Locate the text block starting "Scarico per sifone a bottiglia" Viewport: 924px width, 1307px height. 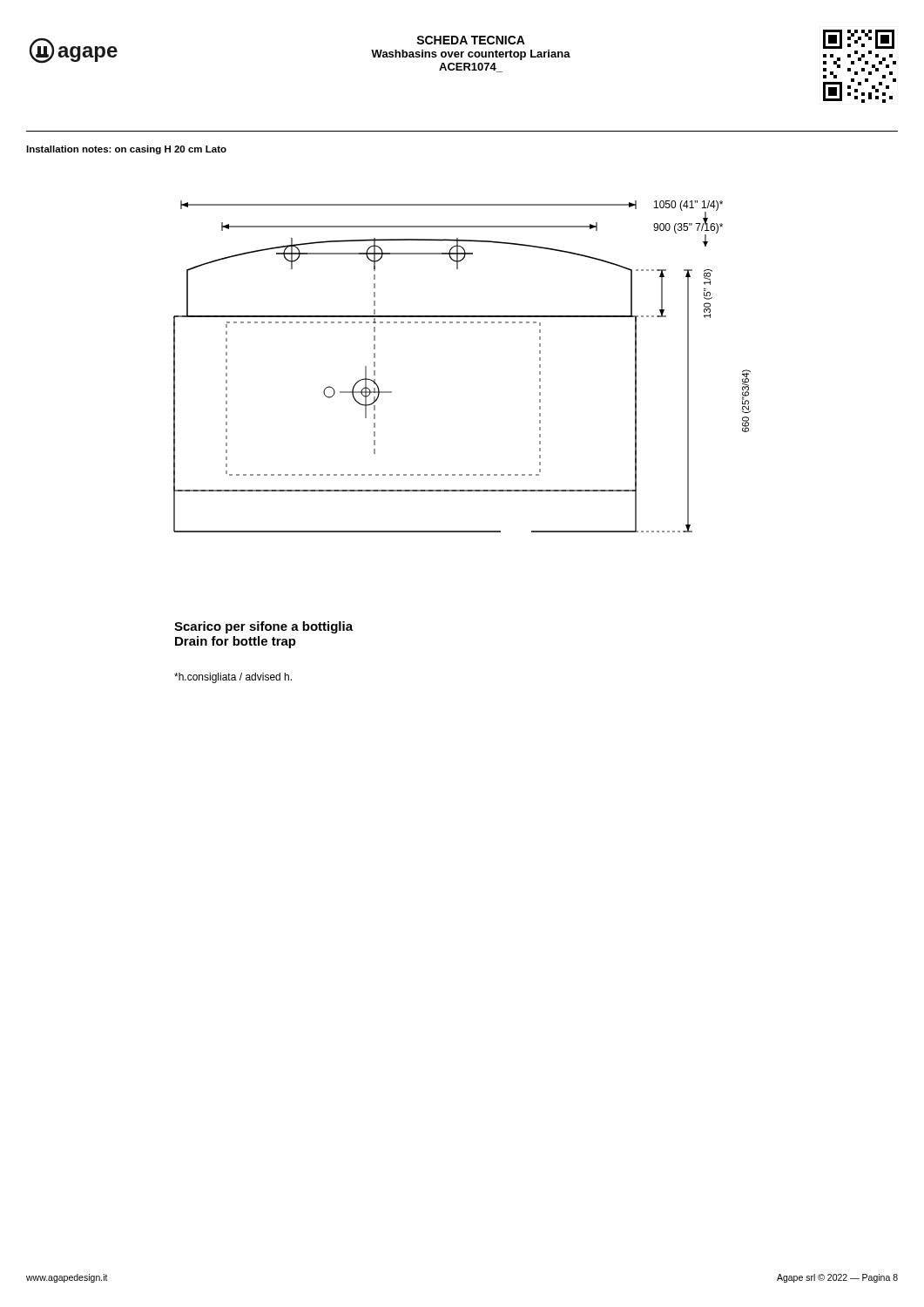263,633
